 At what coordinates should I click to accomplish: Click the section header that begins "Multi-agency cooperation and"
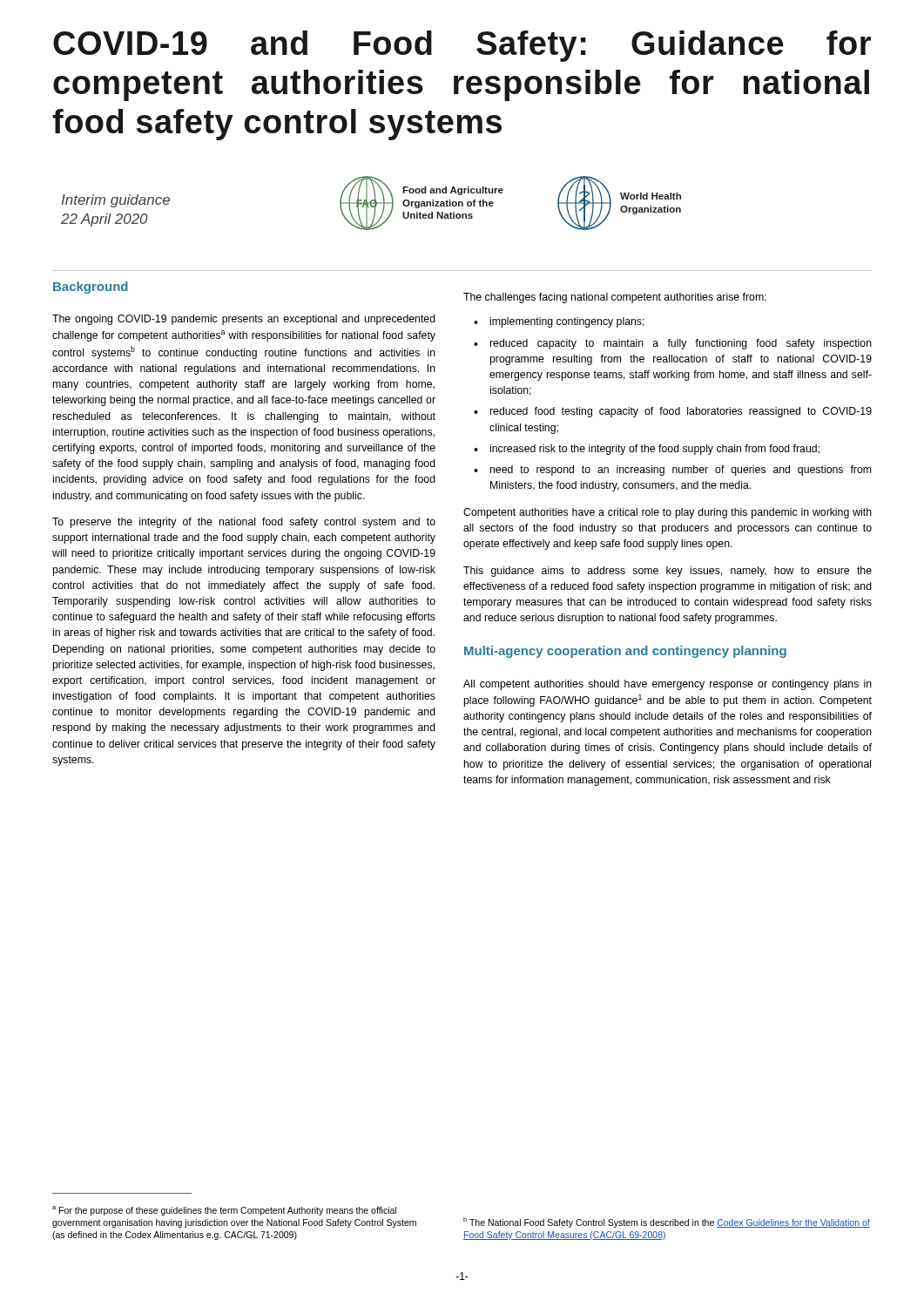coord(625,651)
